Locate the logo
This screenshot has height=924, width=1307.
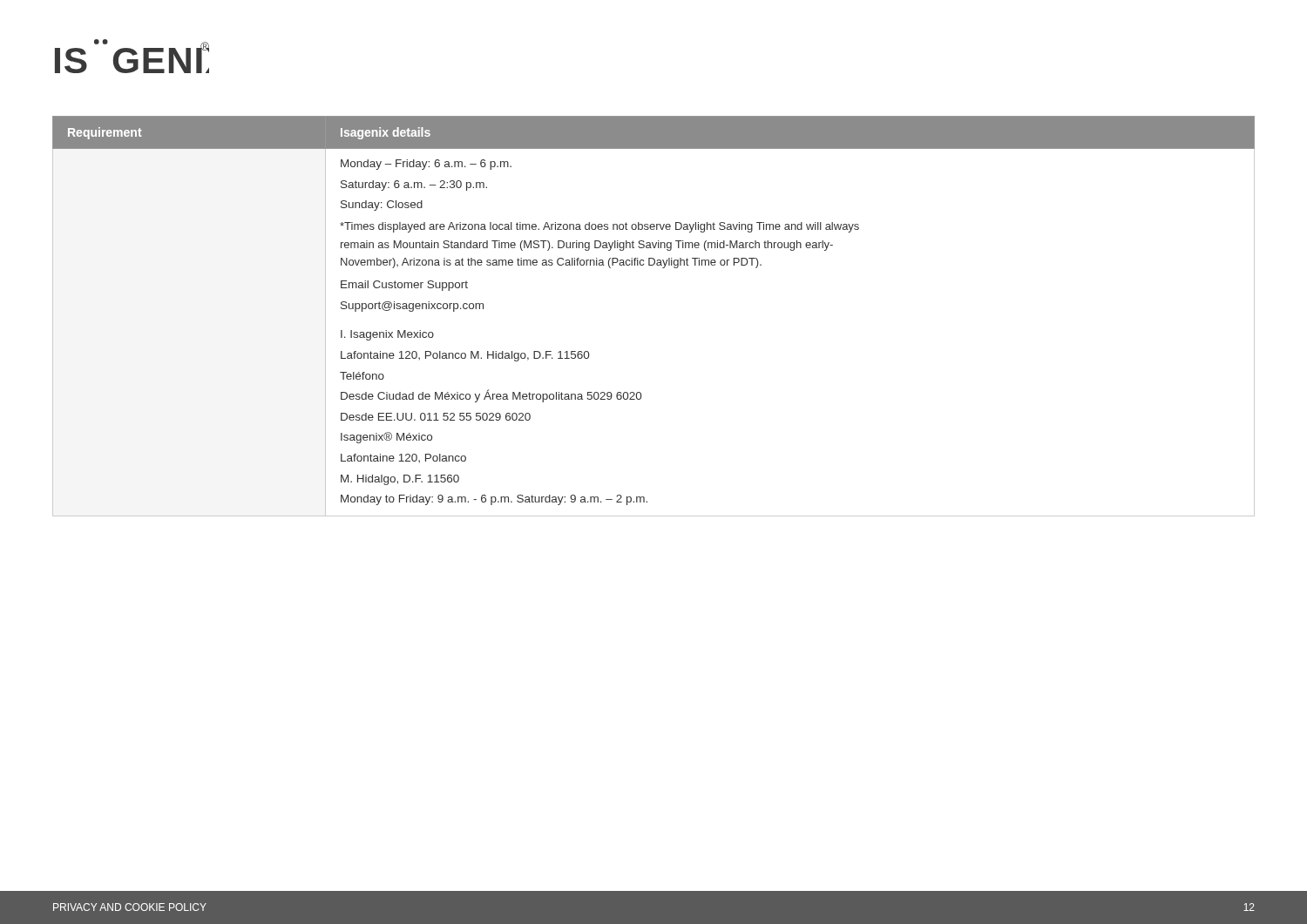(x=654, y=62)
